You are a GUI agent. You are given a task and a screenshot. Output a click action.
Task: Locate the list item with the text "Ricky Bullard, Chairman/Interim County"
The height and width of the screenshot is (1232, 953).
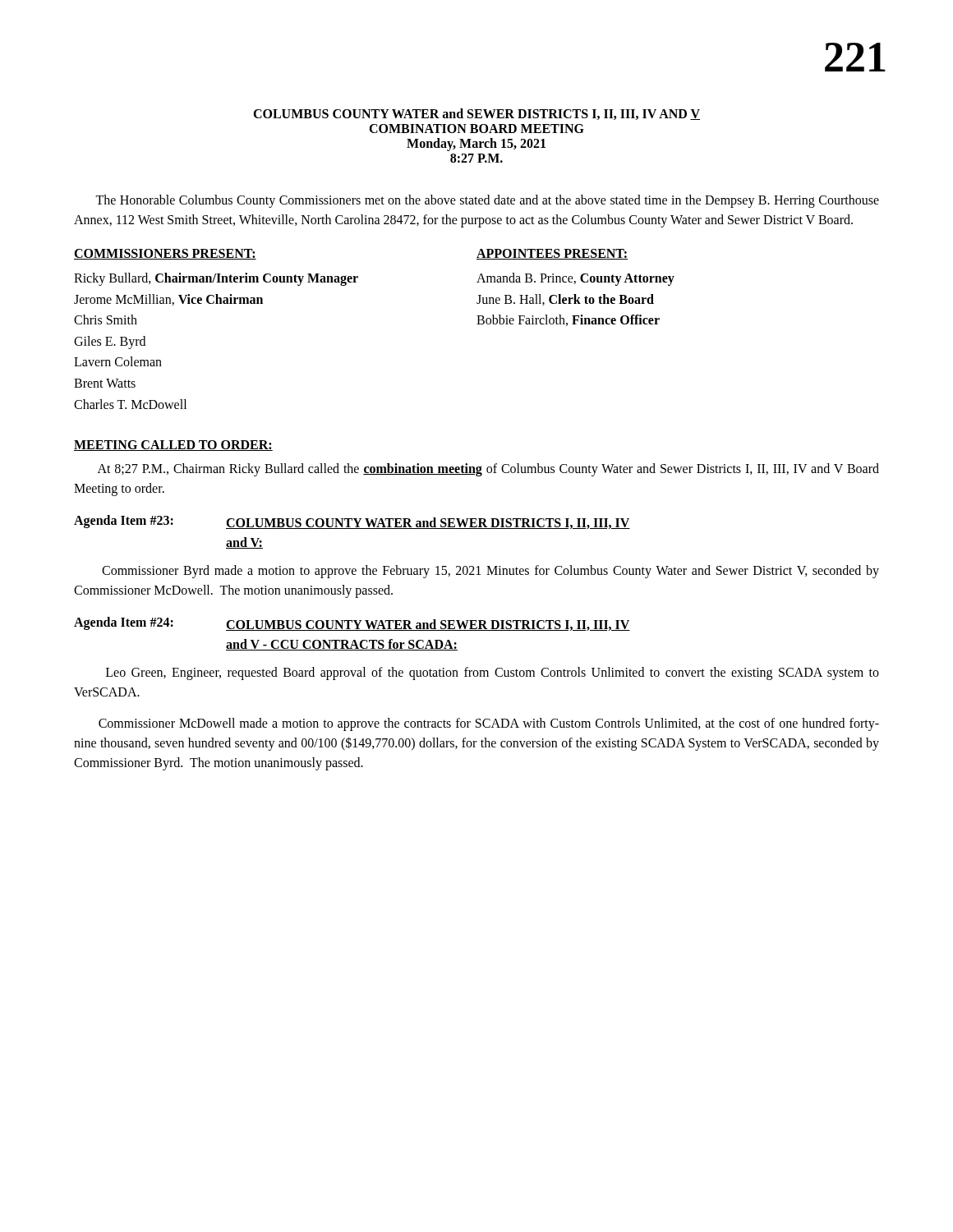(x=216, y=278)
